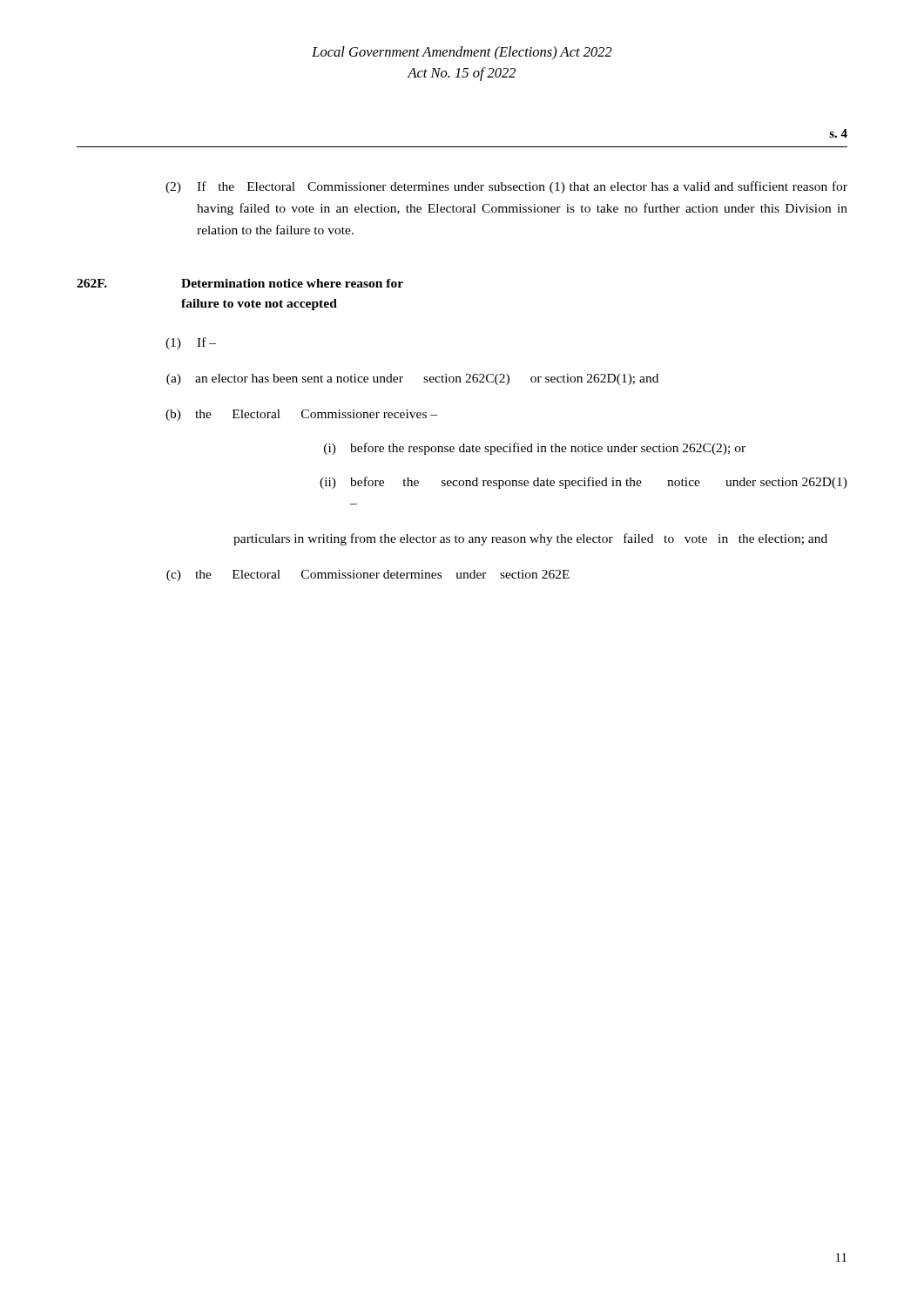Viewport: 924px width, 1307px height.
Task: Select the section header containing "262F. Determination notice where reason for failure to"
Action: tap(240, 283)
